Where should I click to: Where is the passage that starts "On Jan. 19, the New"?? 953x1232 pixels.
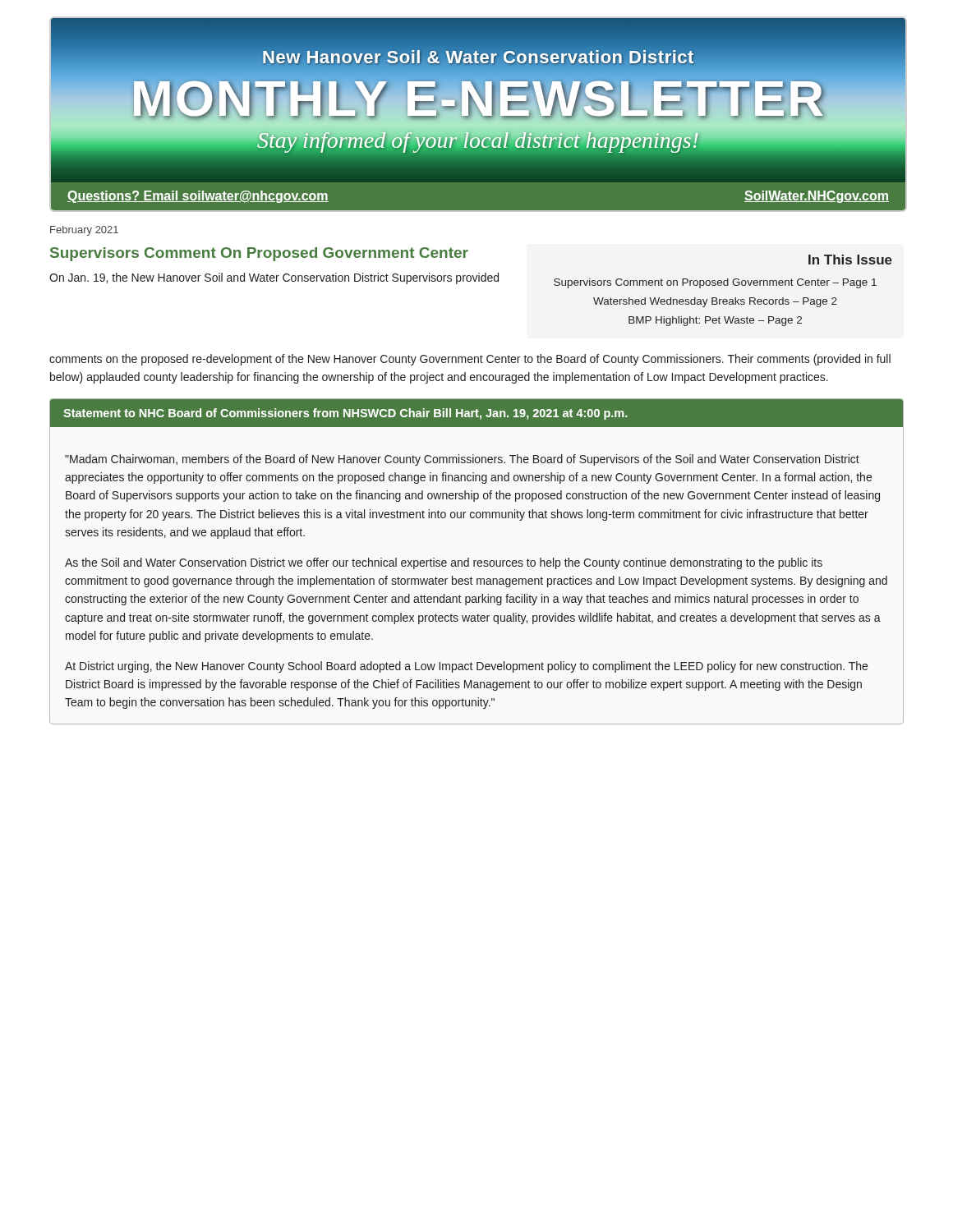pos(274,277)
